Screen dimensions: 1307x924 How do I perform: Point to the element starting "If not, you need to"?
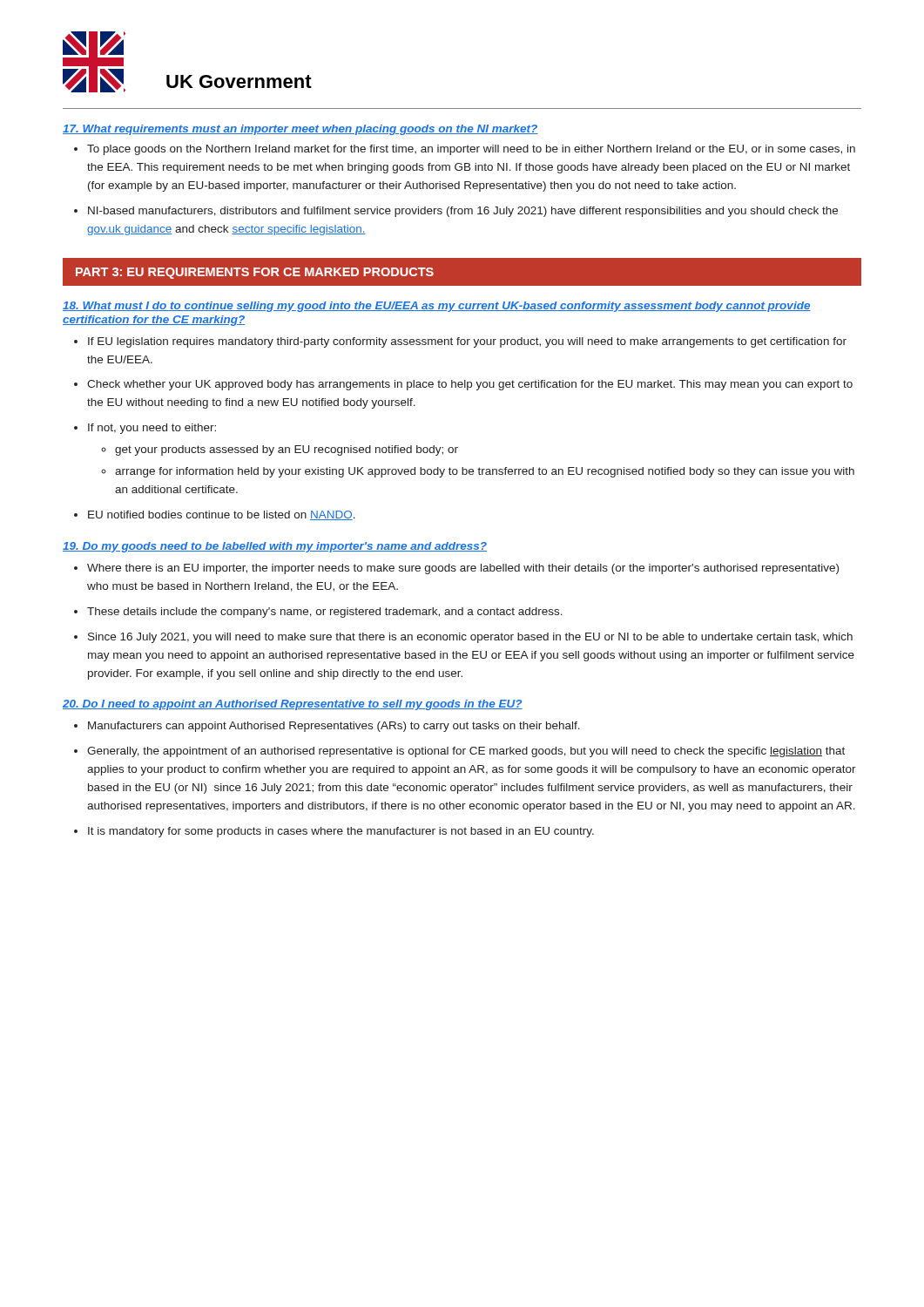pyautogui.click(x=474, y=460)
